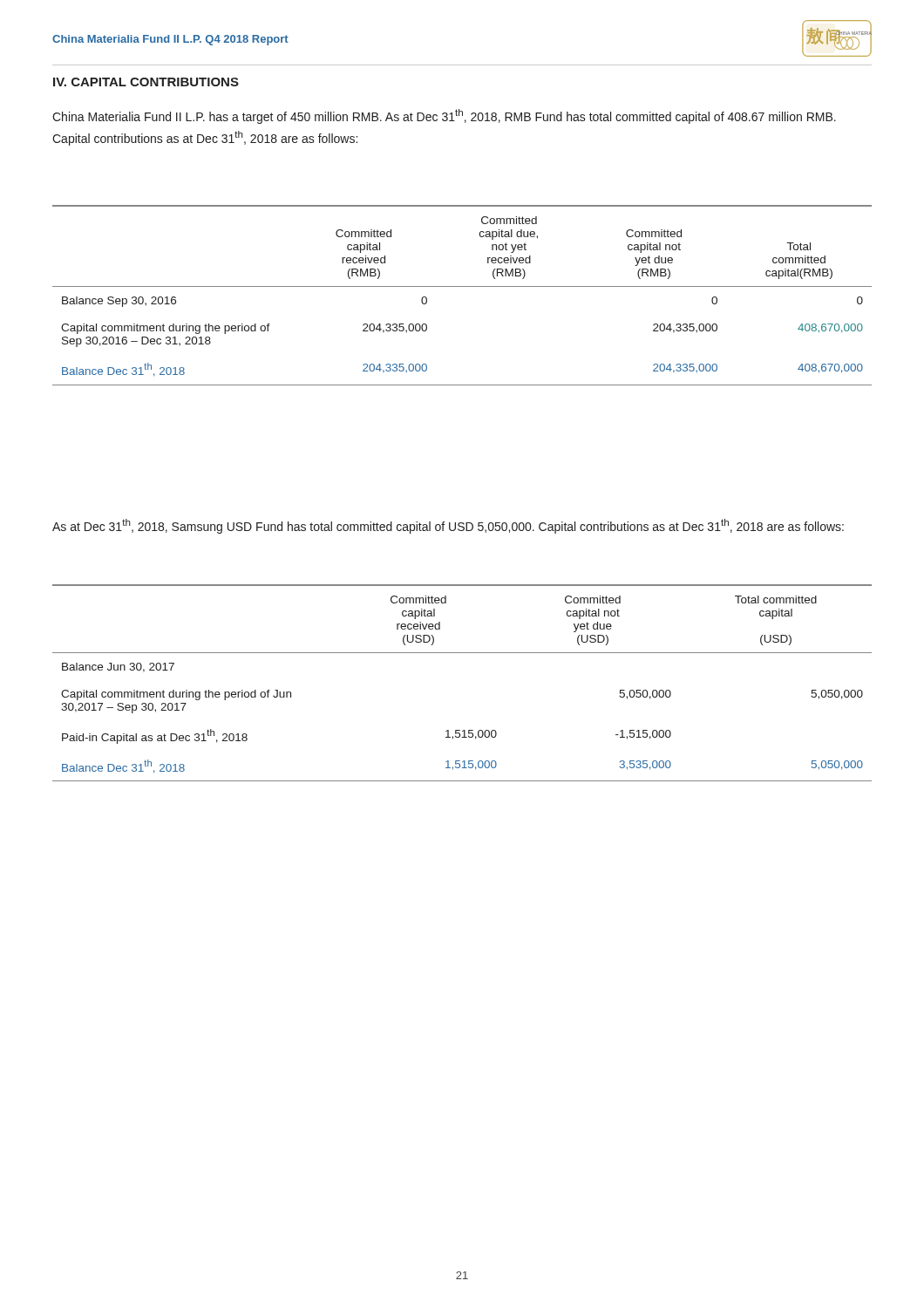Find the text block with the text "China Materialia Fund II L.P."
The image size is (924, 1308).
point(444,126)
